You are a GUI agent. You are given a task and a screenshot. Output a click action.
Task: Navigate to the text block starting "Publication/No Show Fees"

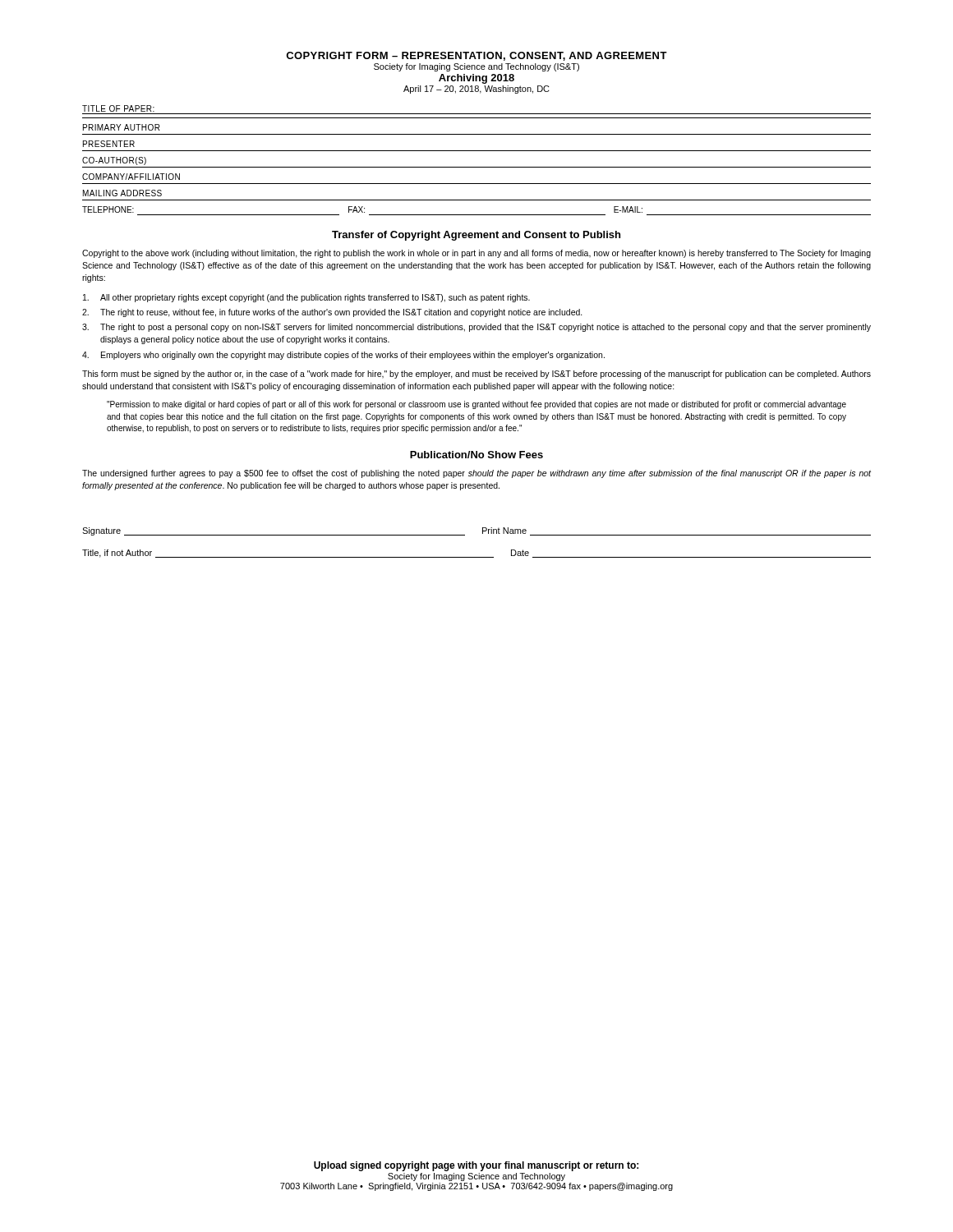(x=476, y=454)
